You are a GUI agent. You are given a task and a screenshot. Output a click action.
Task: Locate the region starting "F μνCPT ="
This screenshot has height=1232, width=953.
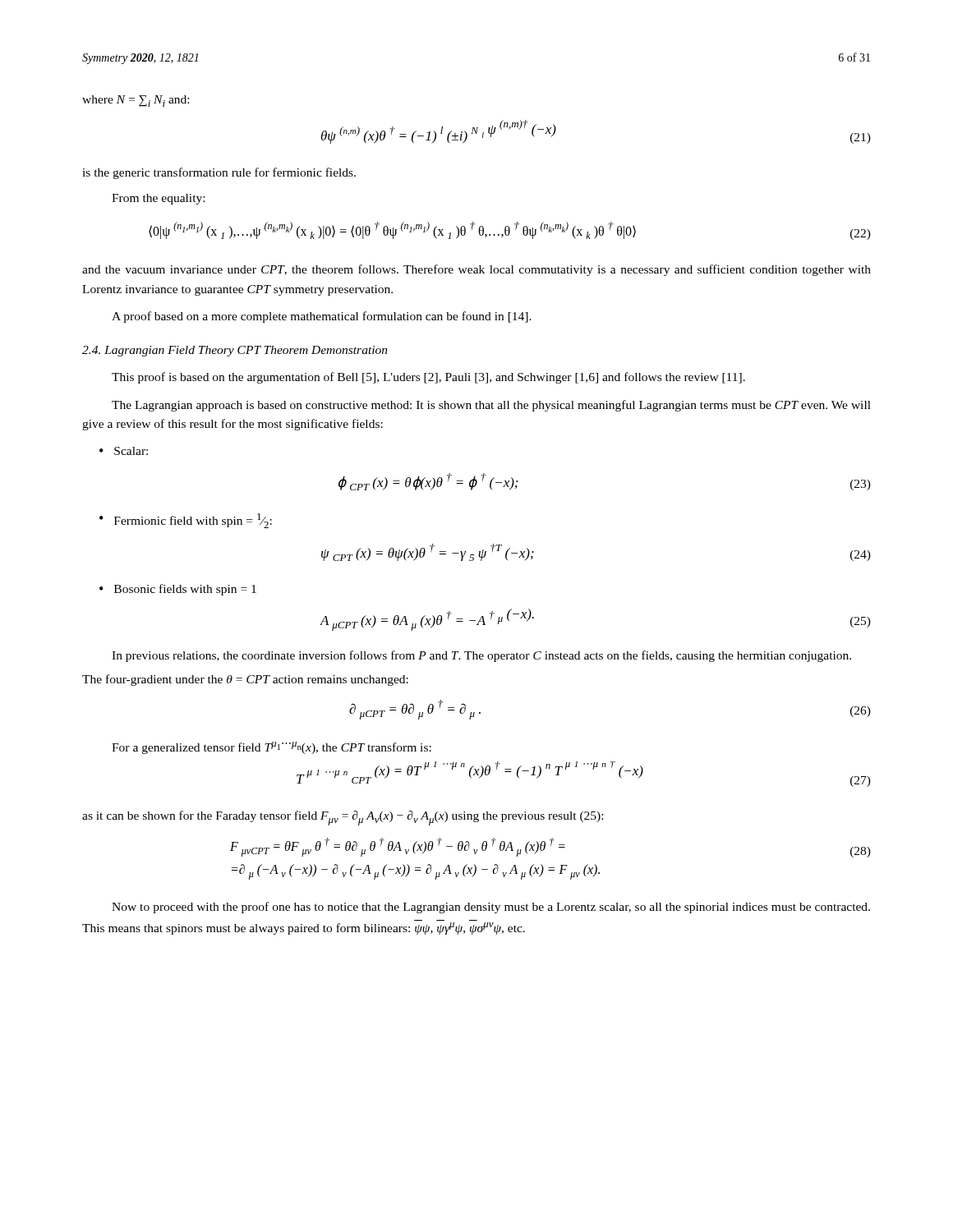(x=518, y=860)
